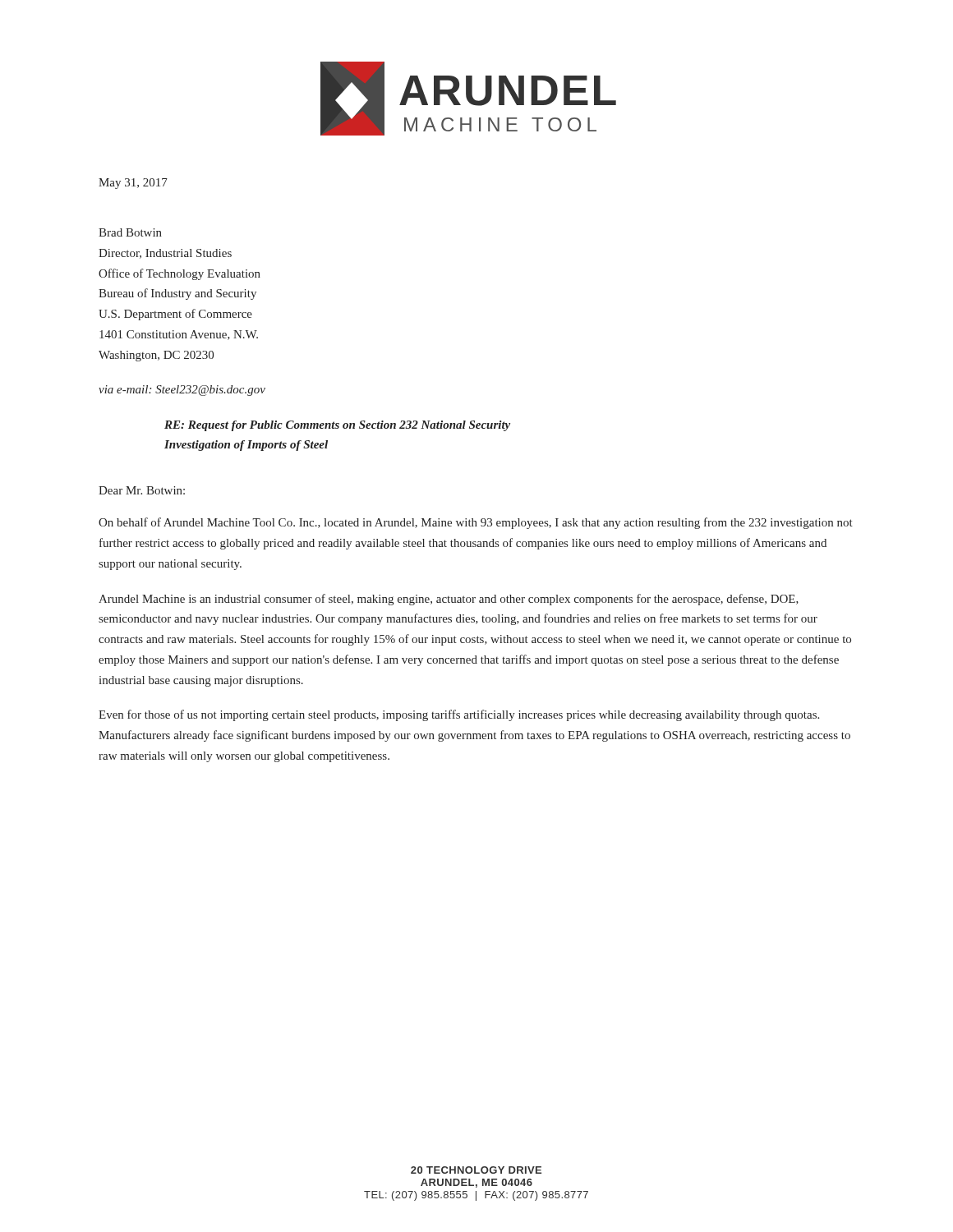This screenshot has height=1232, width=953.
Task: Find the text block containing "Brad Botwin Director, Industrial"
Action: [180, 293]
